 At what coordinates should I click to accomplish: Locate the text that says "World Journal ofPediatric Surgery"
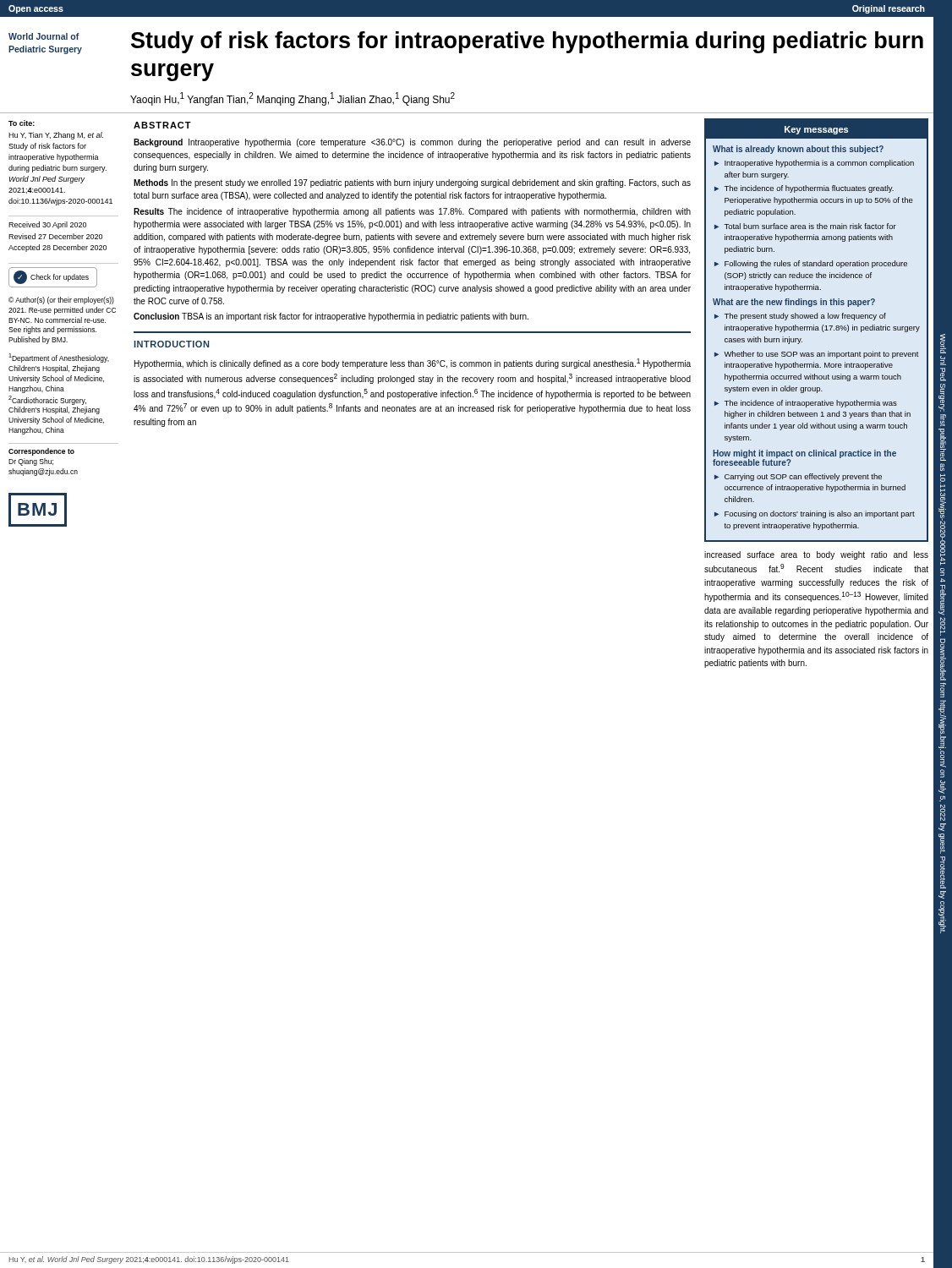click(x=45, y=43)
